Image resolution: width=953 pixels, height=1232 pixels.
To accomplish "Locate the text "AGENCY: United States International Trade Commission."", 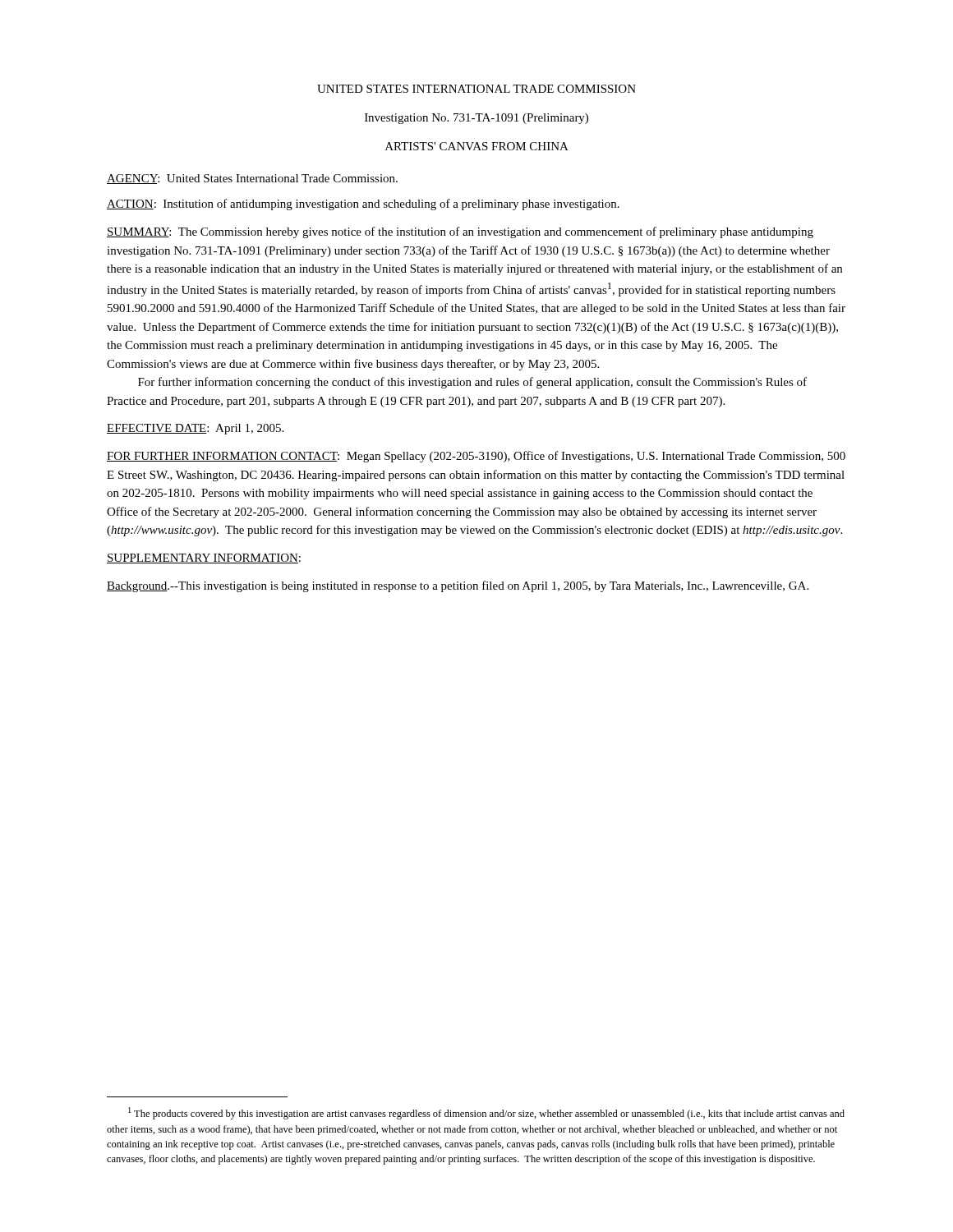I will pos(253,178).
